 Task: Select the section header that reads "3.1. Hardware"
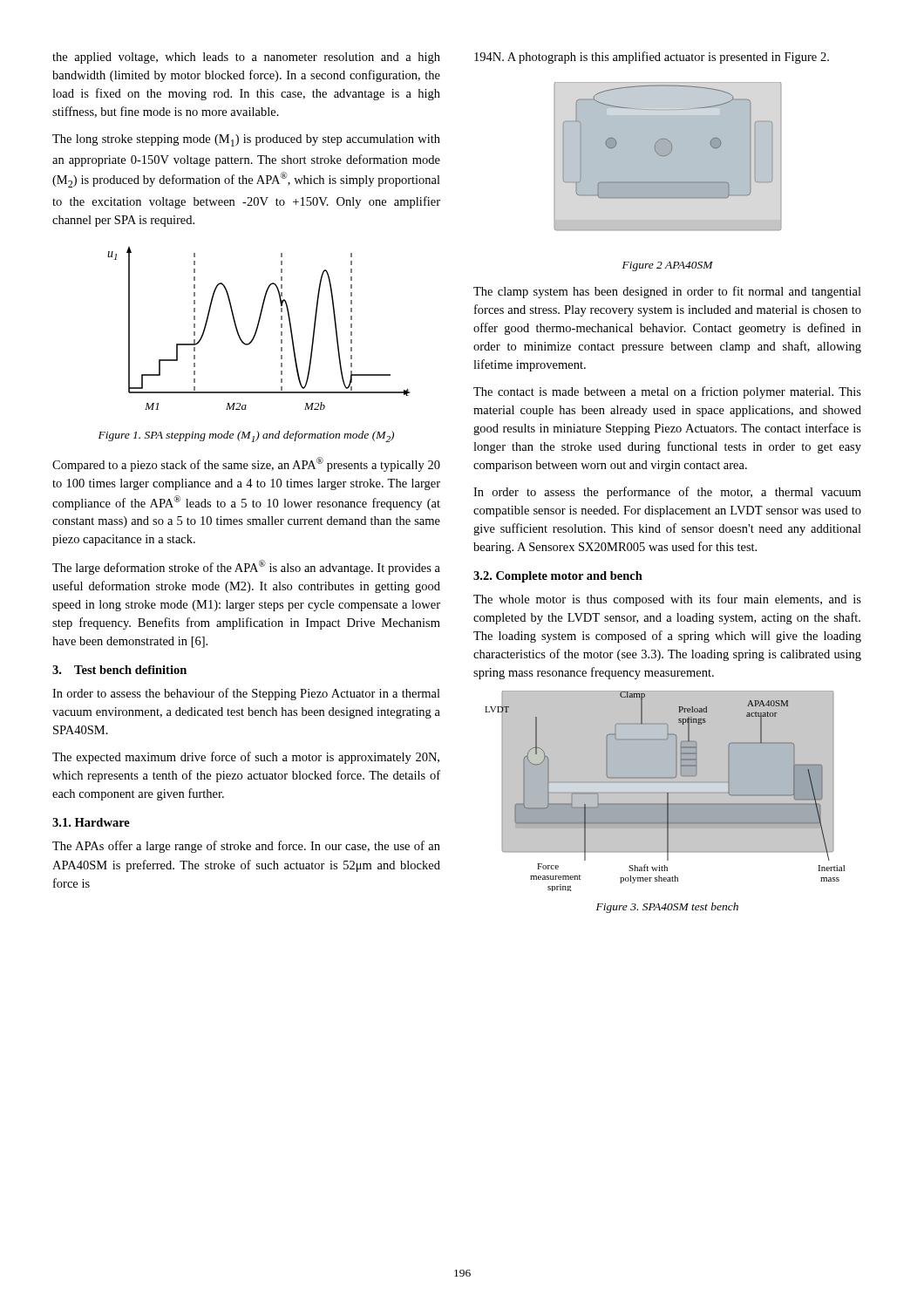point(91,823)
